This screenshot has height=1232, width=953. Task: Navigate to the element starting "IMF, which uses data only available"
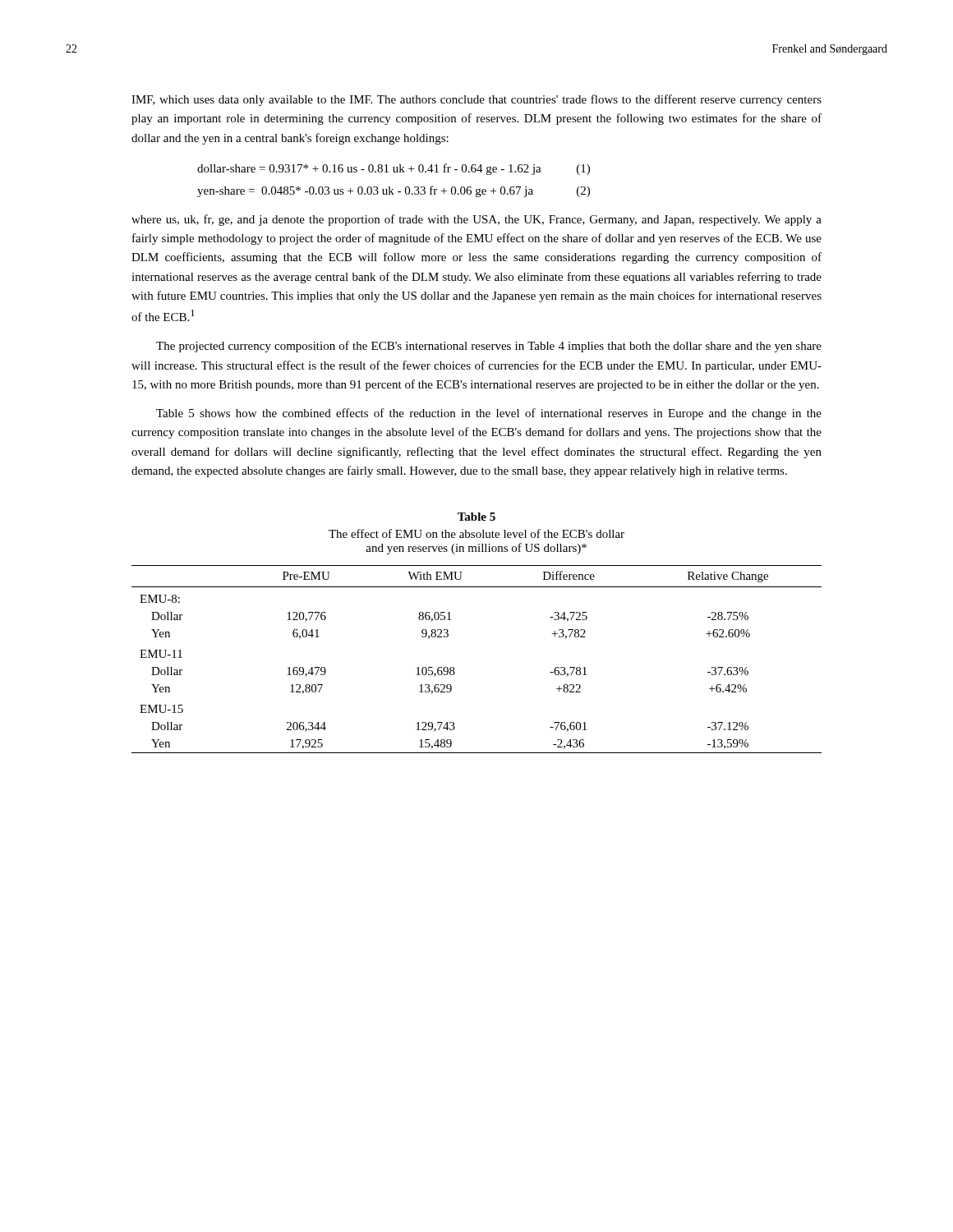point(476,119)
